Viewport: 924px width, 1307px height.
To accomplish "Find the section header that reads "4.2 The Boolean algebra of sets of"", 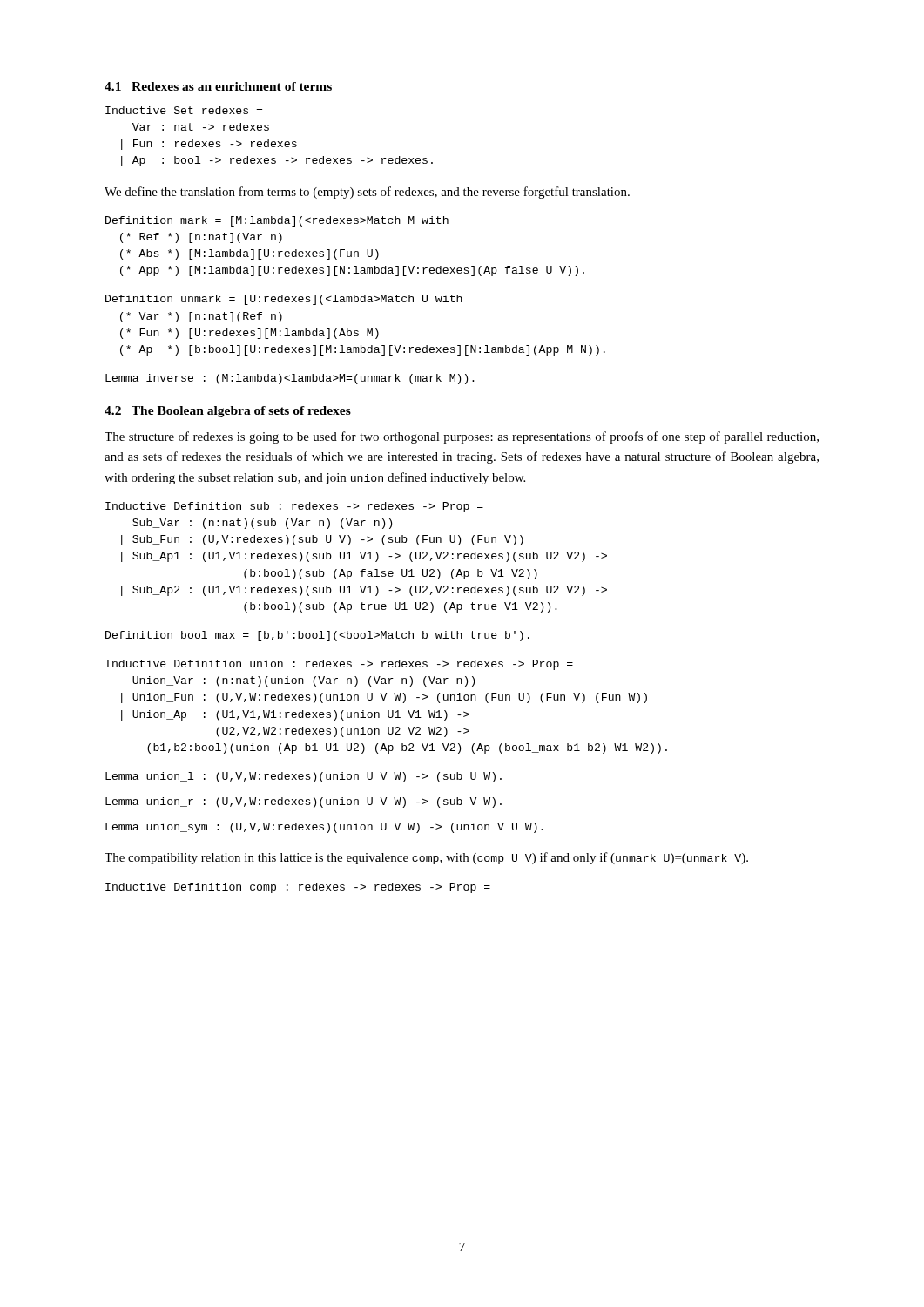I will click(228, 410).
